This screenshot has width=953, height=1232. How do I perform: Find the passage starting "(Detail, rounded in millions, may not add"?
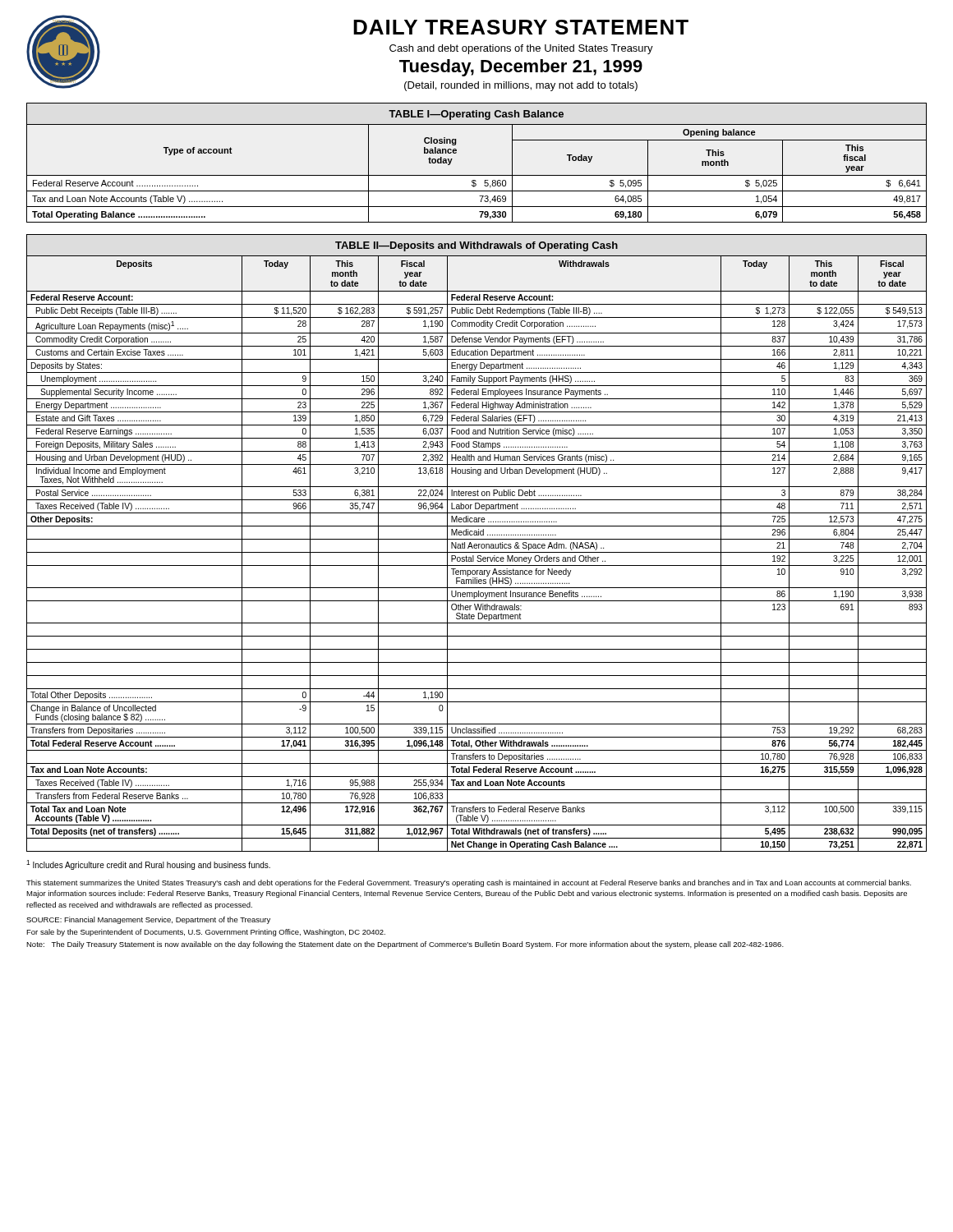coord(521,85)
